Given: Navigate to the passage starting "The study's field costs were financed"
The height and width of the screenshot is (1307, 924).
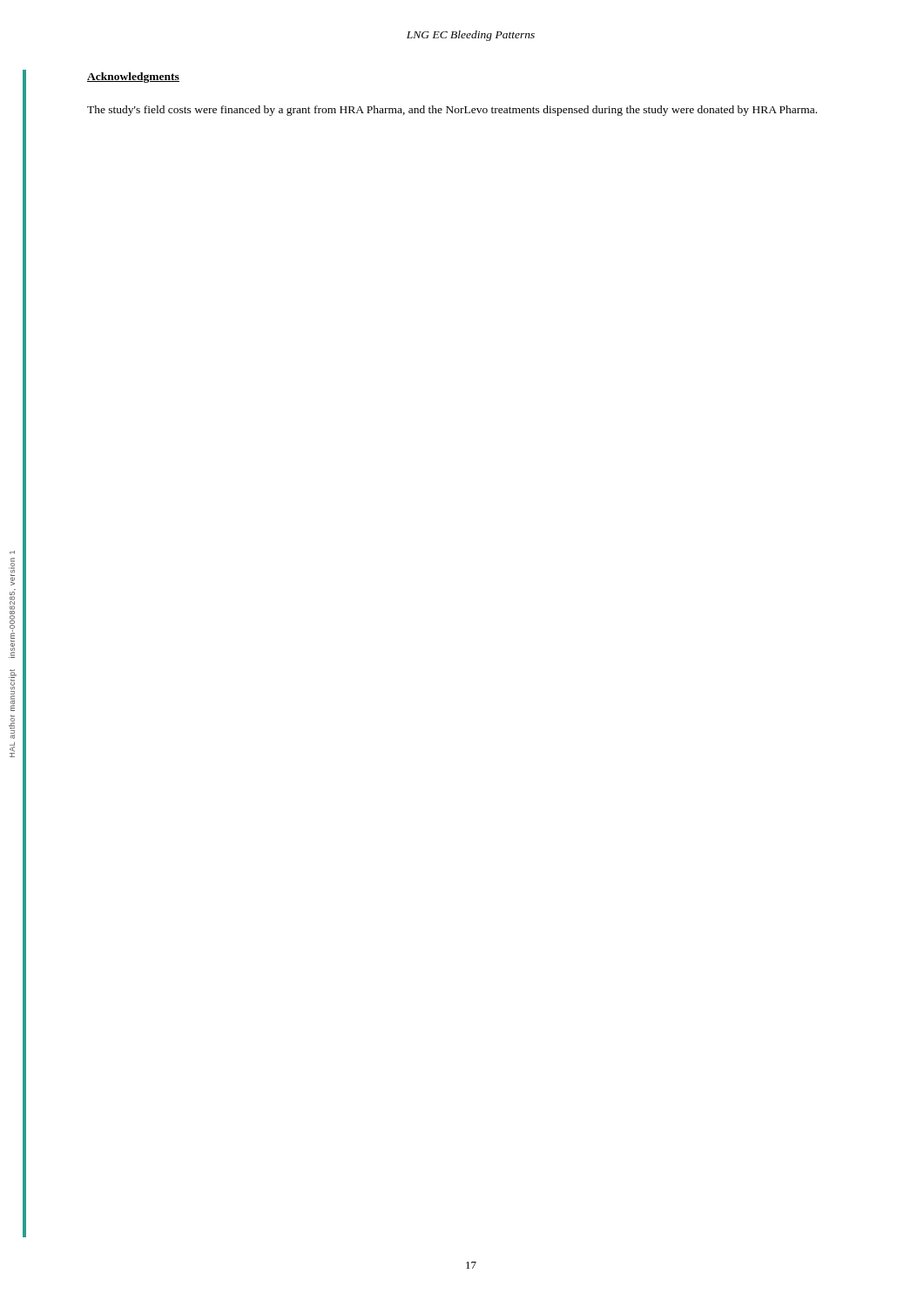Looking at the screenshot, I should pos(453,109).
